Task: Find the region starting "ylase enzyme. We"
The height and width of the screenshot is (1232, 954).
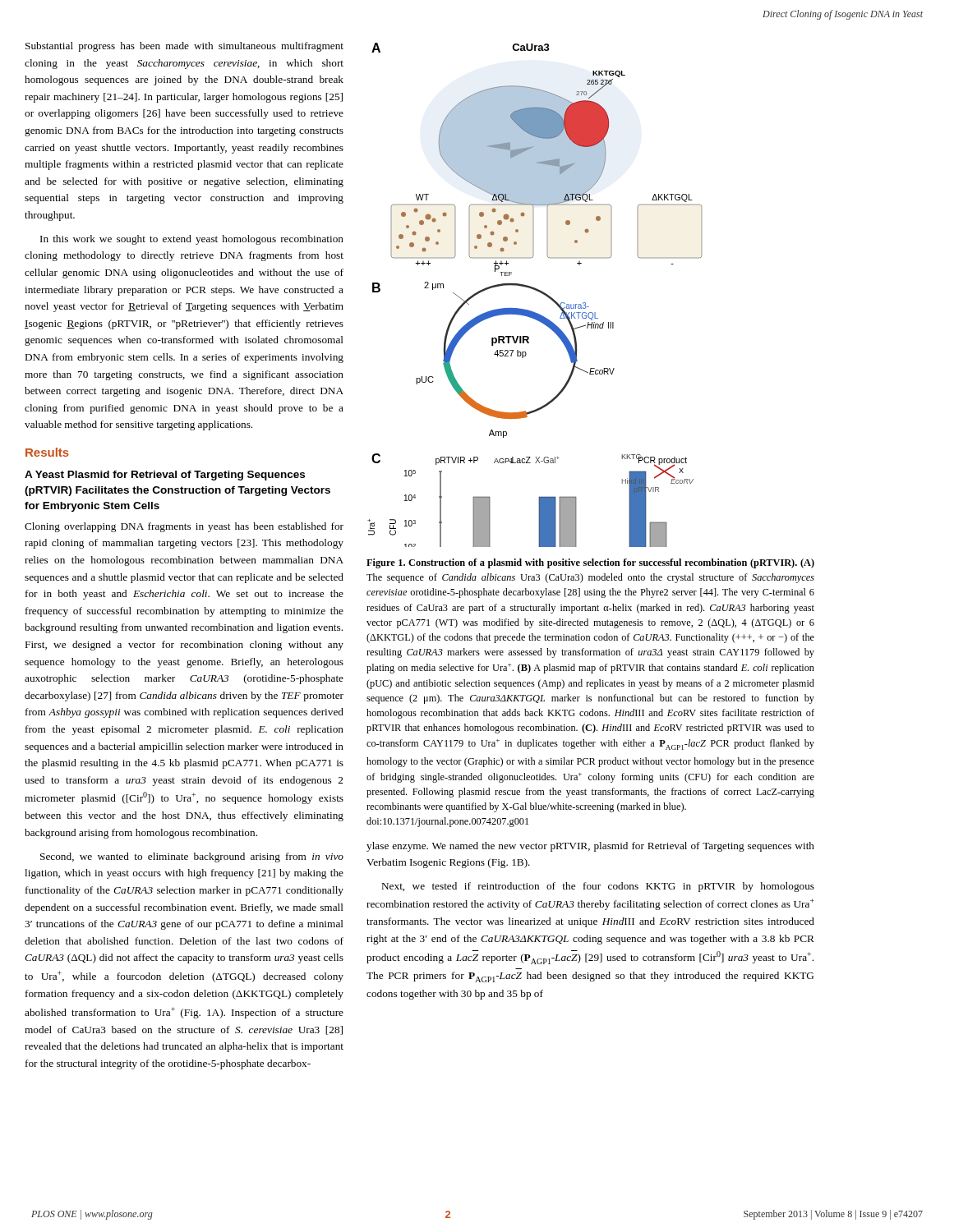Action: tap(590, 920)
